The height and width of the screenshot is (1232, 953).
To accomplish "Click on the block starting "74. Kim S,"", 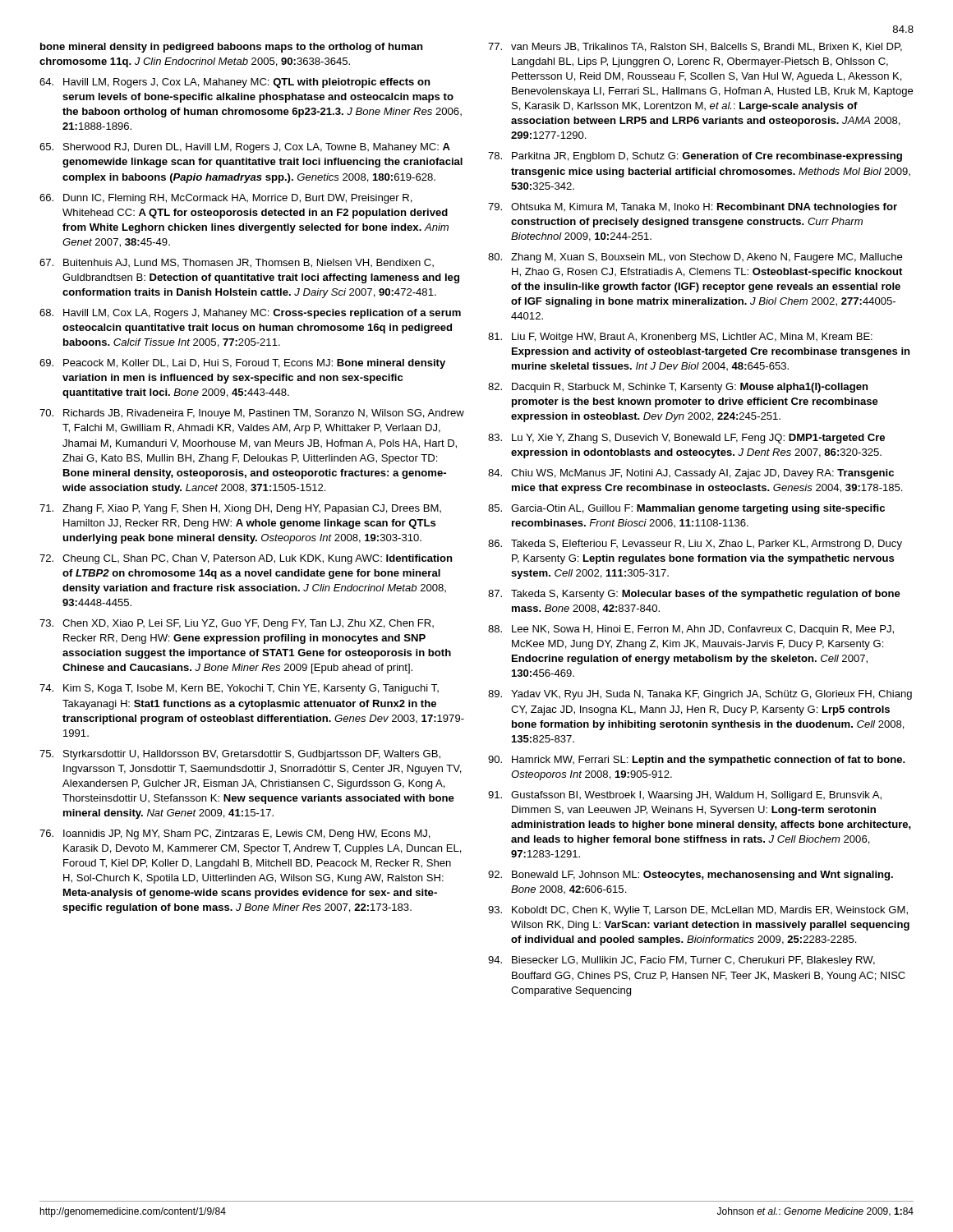I will (252, 711).
